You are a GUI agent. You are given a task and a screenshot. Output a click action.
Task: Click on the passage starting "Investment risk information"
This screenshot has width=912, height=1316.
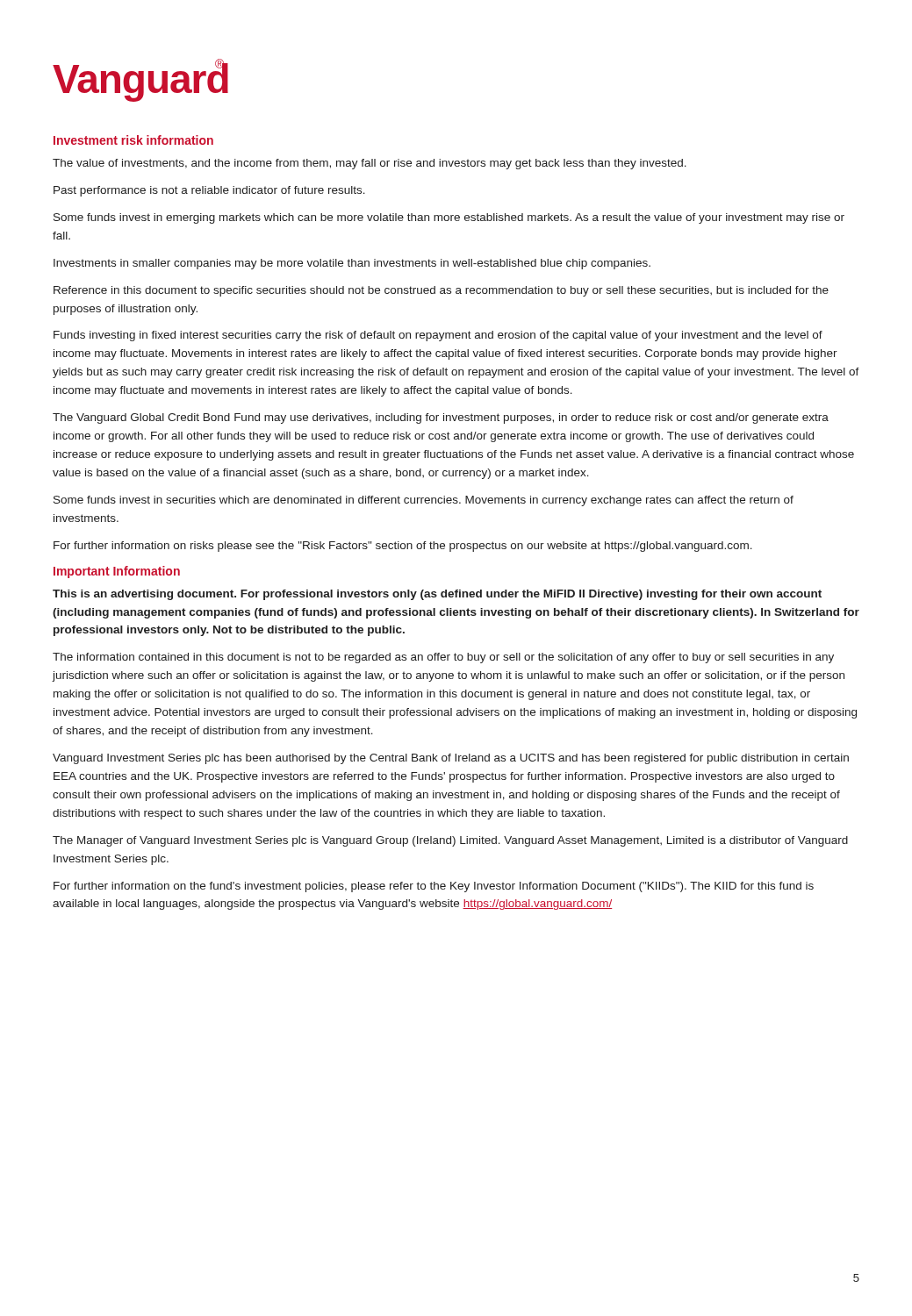click(133, 140)
